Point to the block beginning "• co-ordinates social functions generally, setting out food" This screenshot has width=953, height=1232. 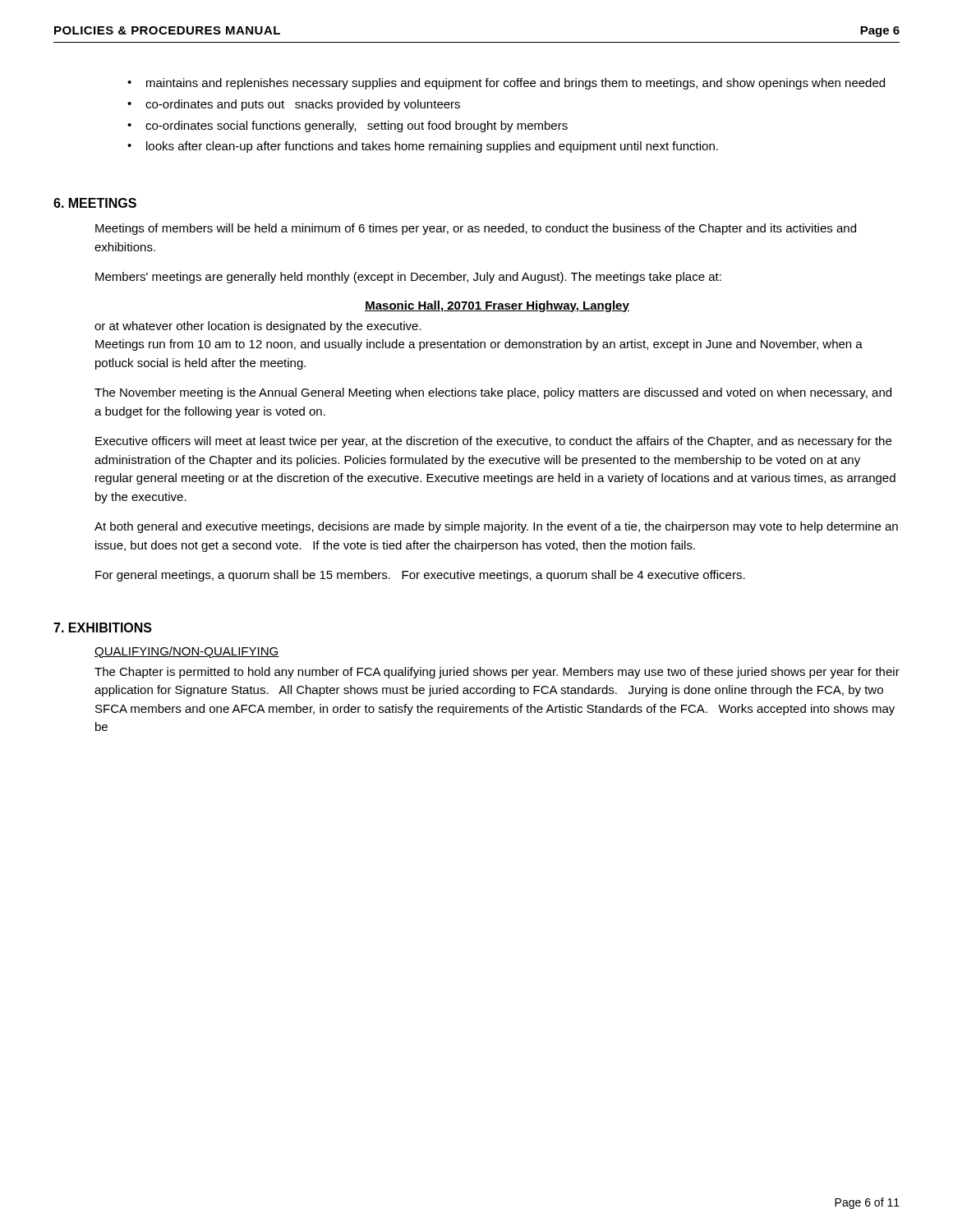tap(513, 125)
